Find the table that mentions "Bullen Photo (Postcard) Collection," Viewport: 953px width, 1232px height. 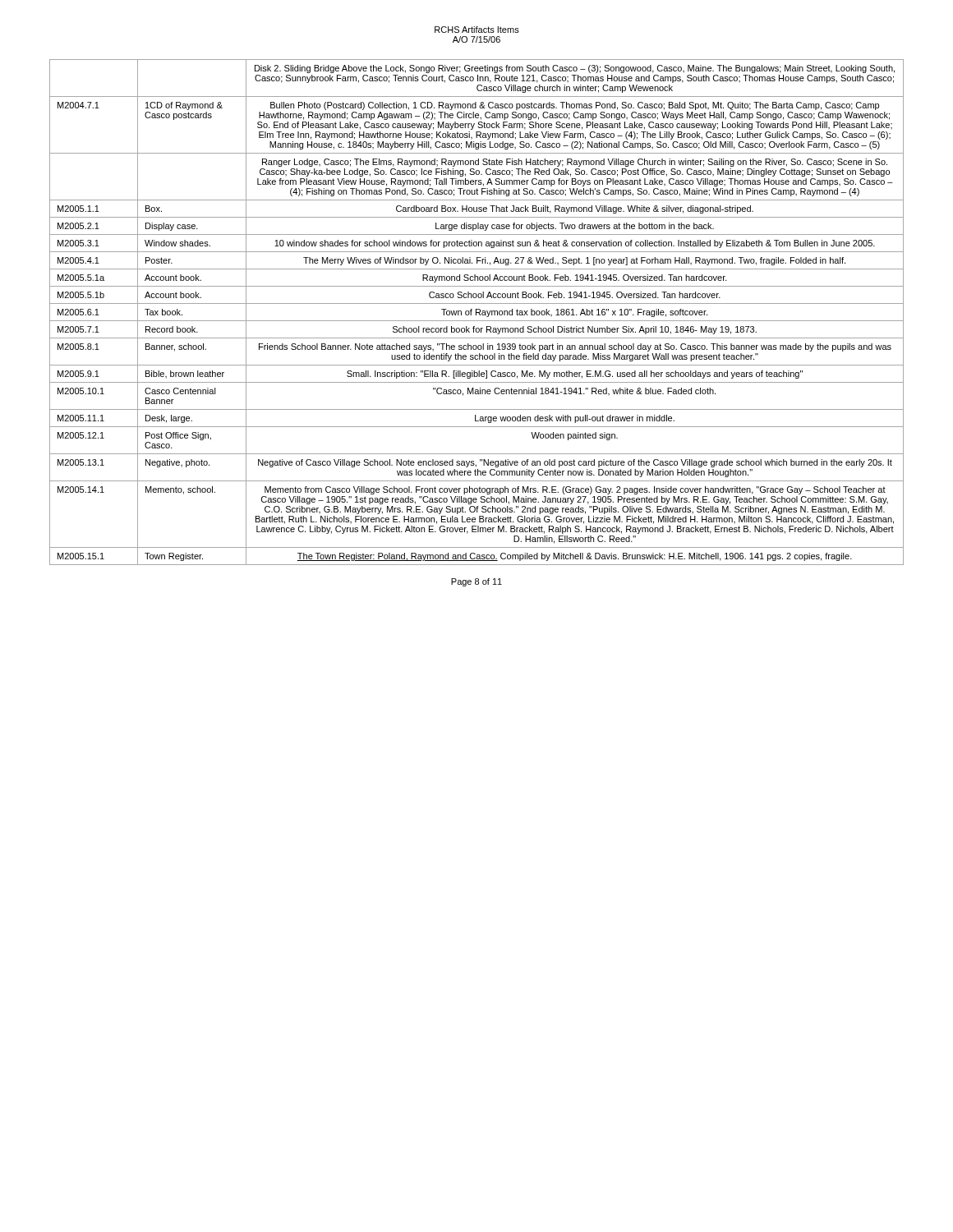pos(476,312)
